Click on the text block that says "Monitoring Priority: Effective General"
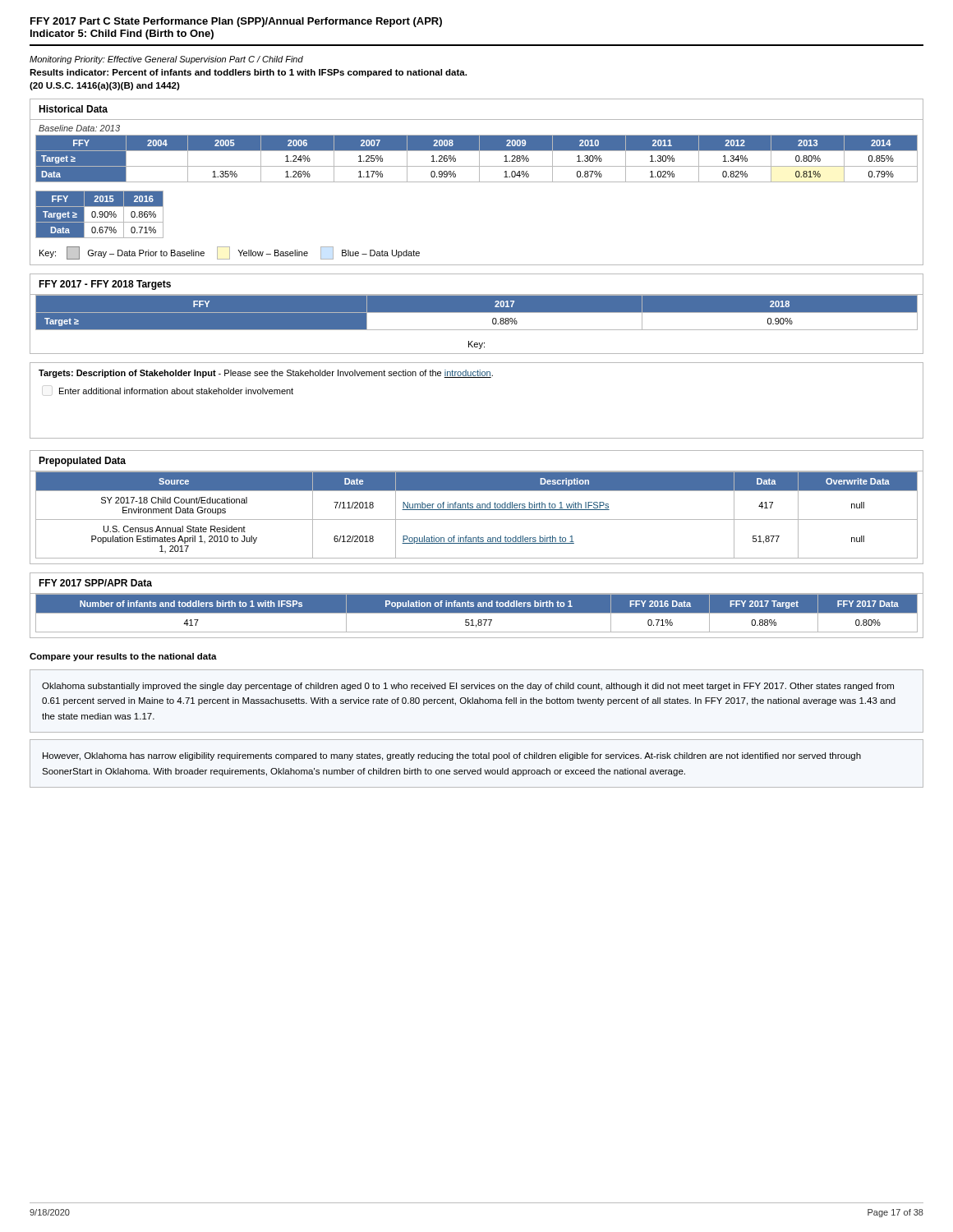The image size is (953, 1232). (166, 59)
